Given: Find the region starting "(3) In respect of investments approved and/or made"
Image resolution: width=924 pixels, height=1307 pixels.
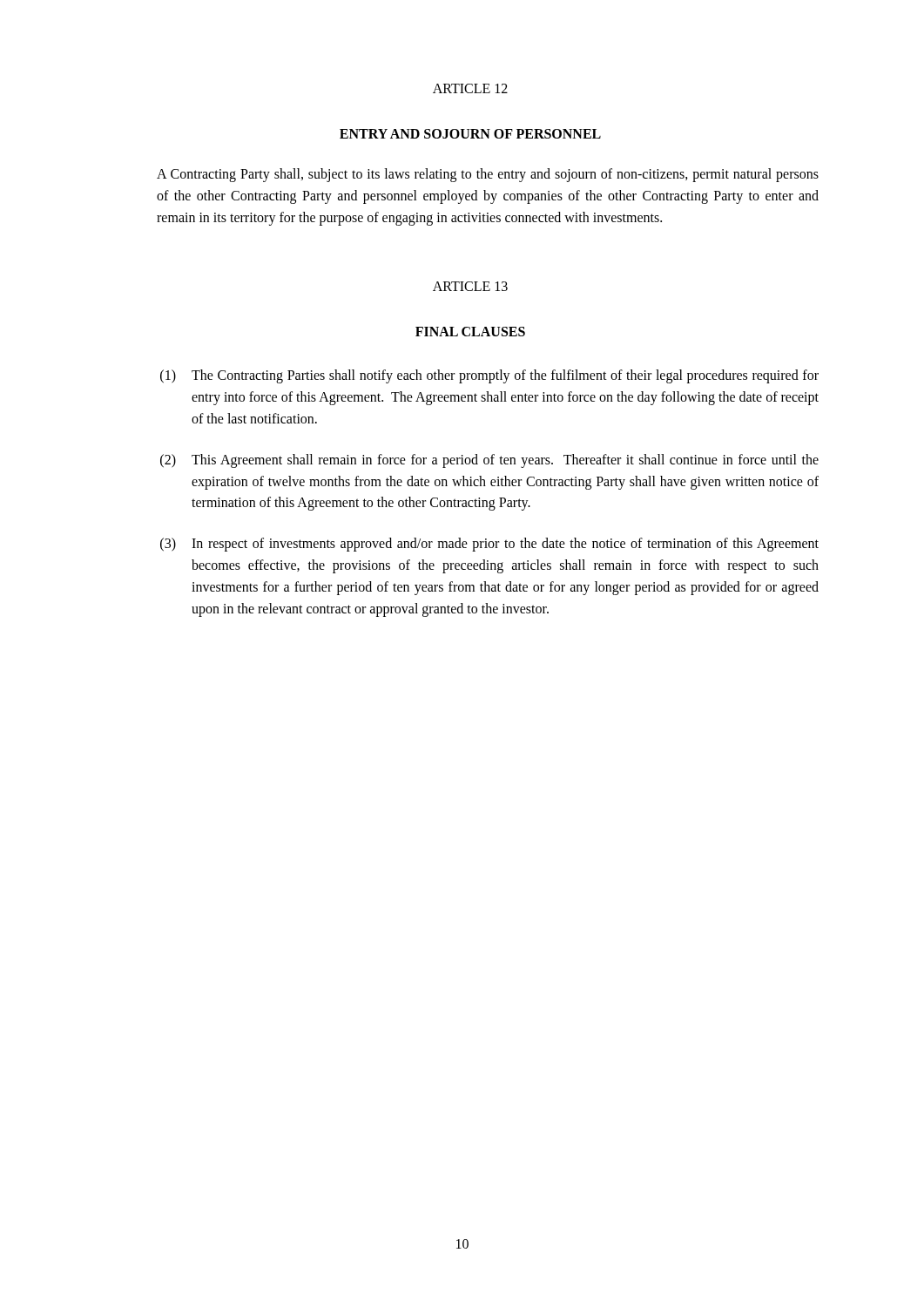Looking at the screenshot, I should [x=470, y=577].
